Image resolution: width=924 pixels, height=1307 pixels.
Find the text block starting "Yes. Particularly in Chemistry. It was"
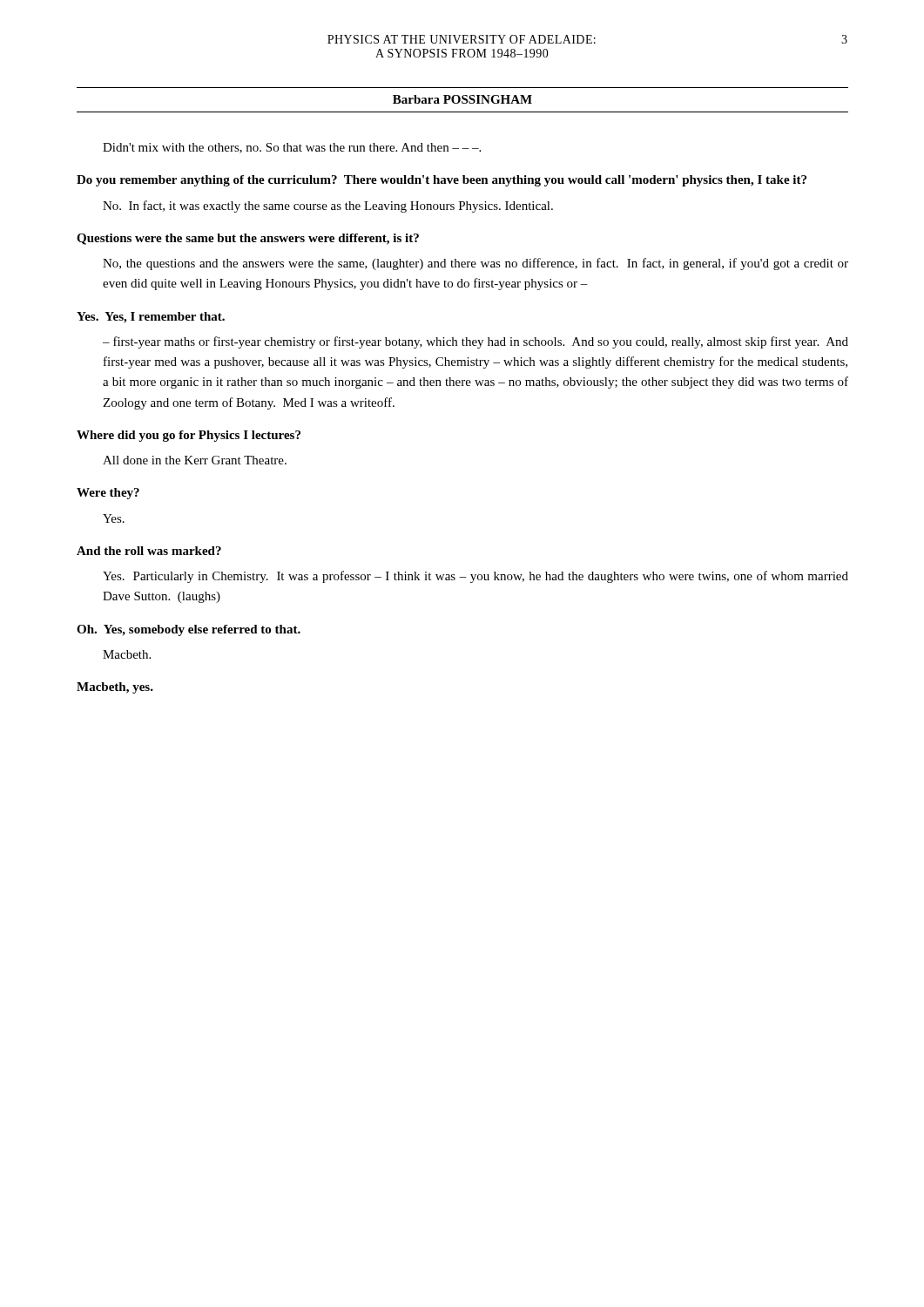click(x=475, y=586)
